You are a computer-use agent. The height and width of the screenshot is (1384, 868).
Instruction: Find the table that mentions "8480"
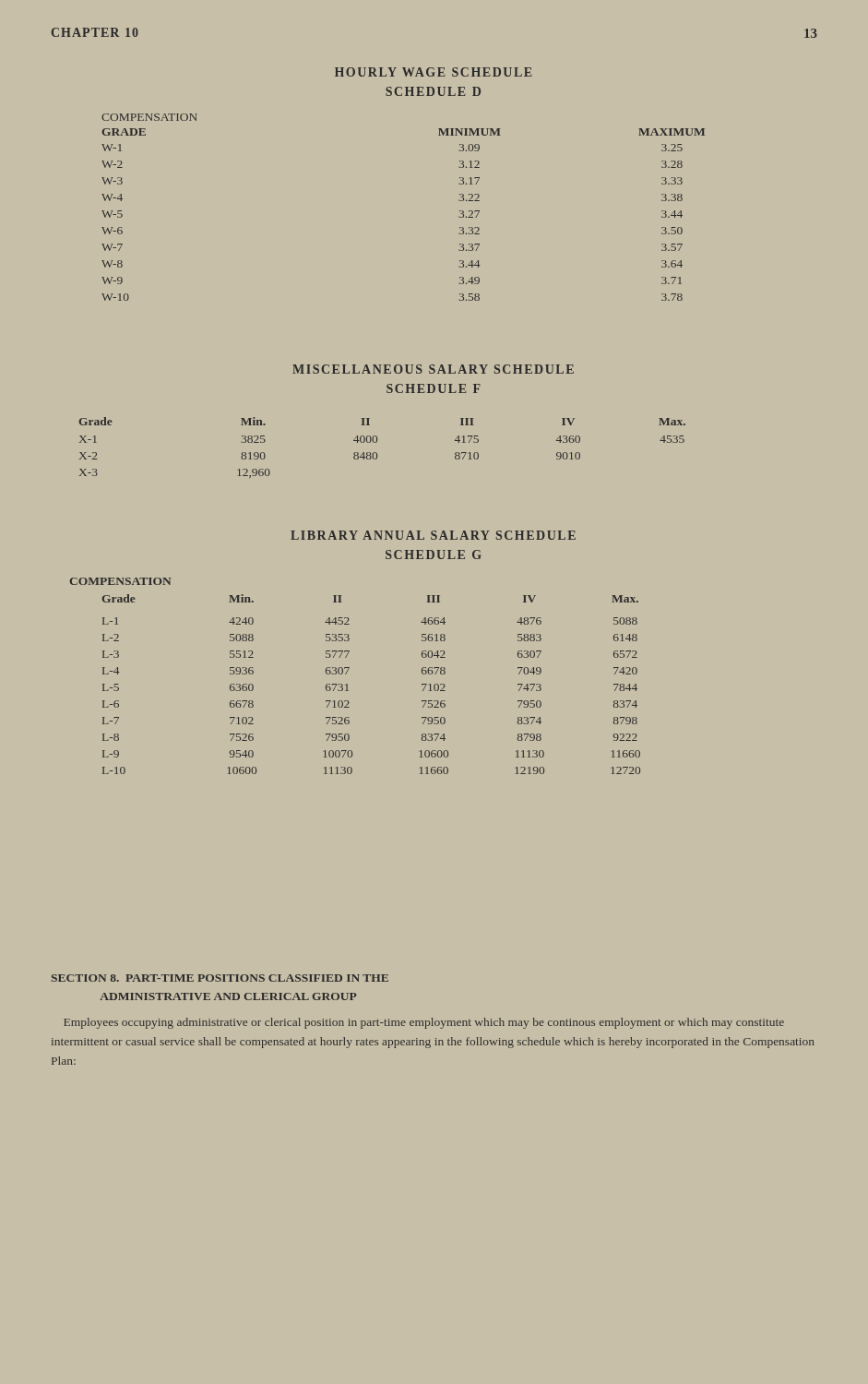coord(434,447)
